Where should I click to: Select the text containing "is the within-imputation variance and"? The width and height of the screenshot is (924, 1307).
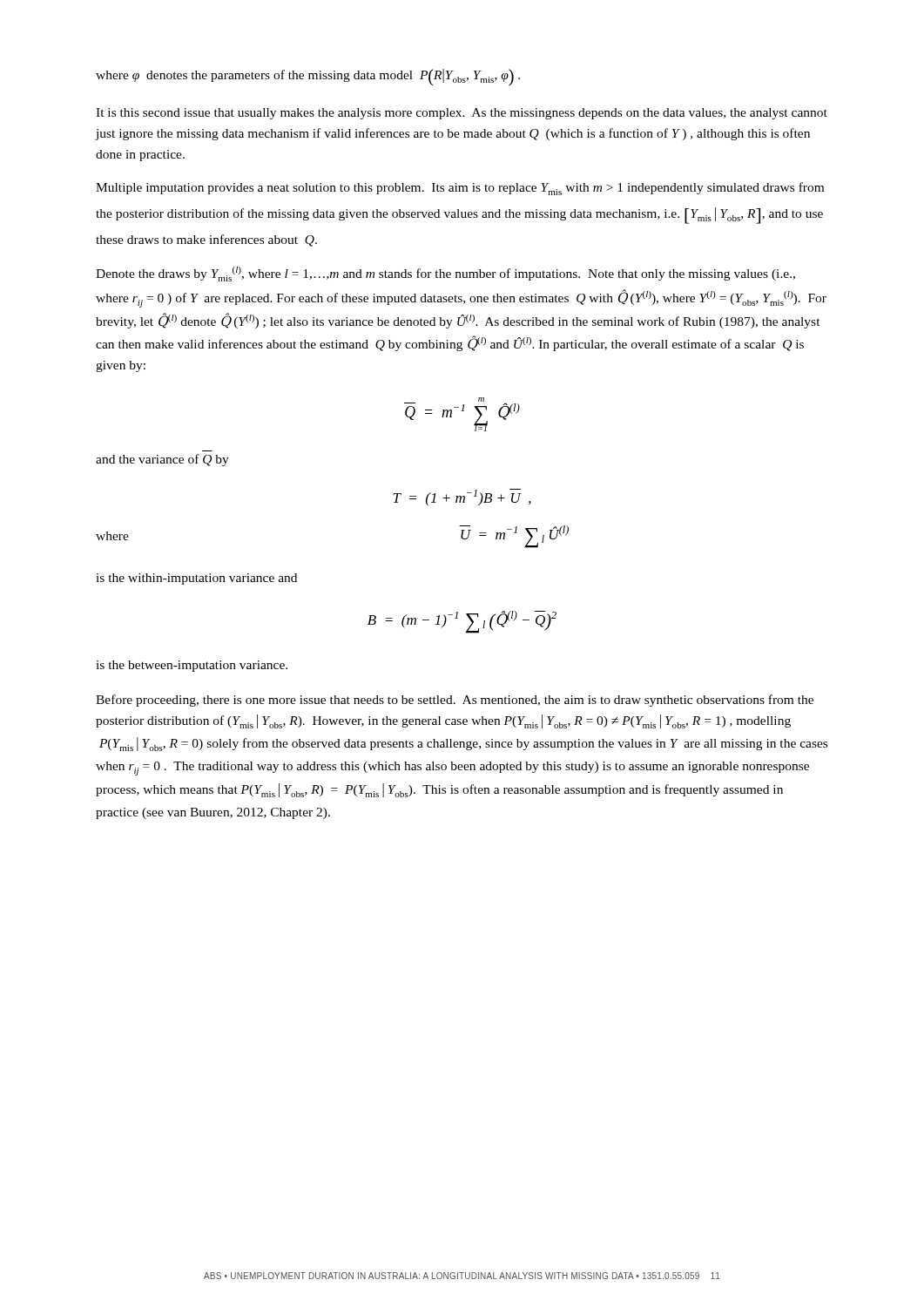coord(197,577)
